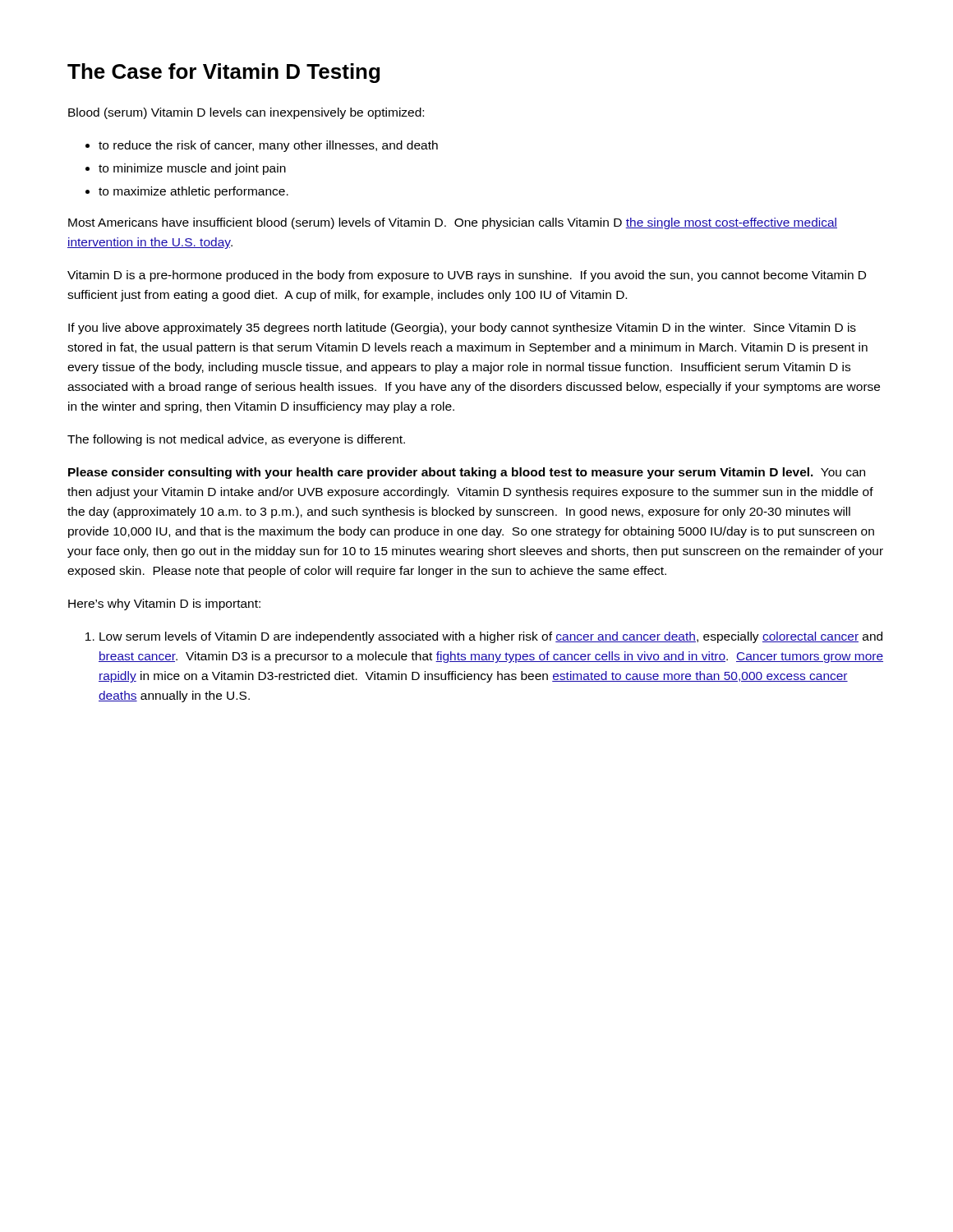
Task: Select the text block that reads "Here’s why Vitamin D is"
Action: (164, 605)
